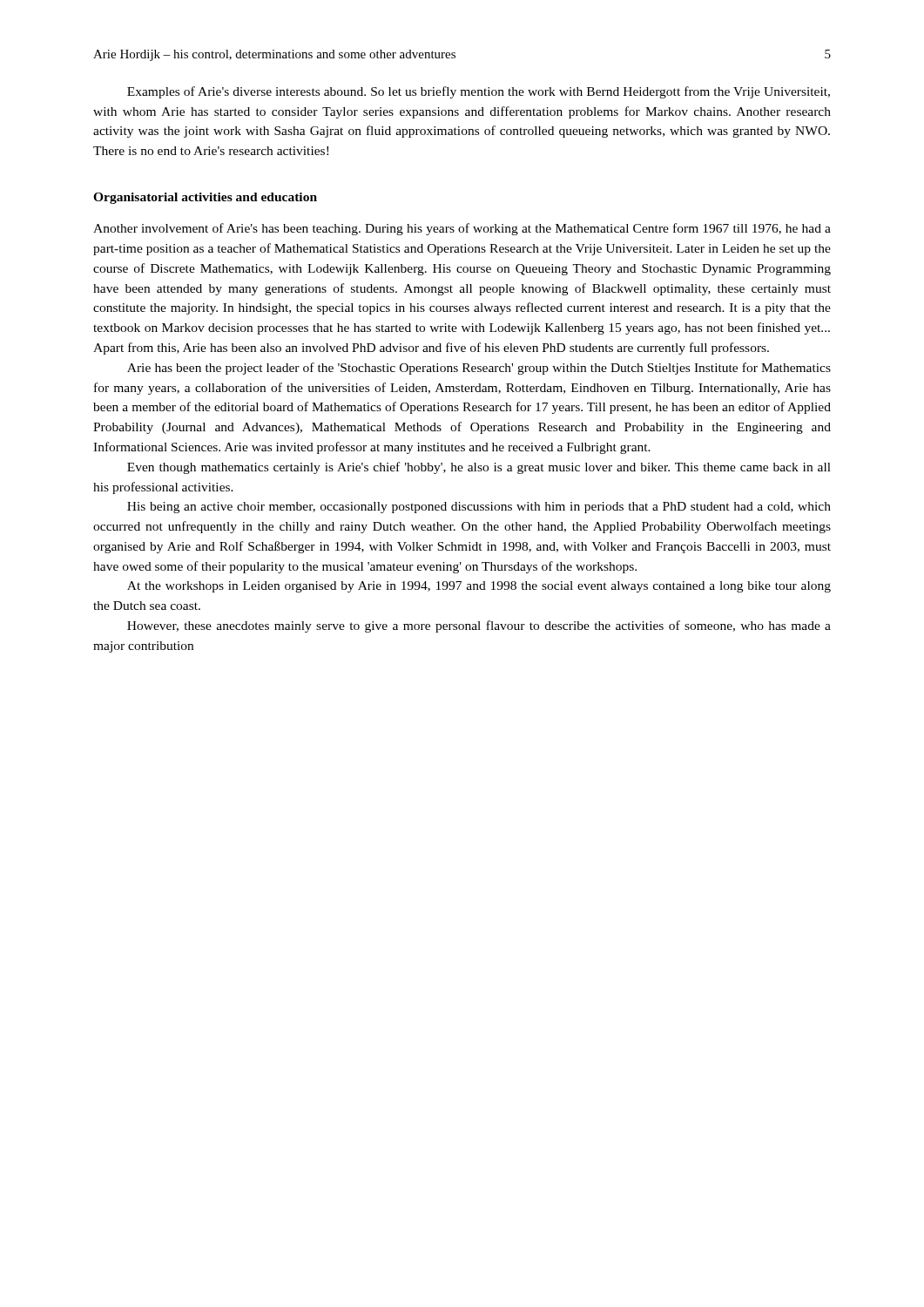The image size is (924, 1307).
Task: Locate the text block that says "Arie has been the project leader of the"
Action: [462, 408]
